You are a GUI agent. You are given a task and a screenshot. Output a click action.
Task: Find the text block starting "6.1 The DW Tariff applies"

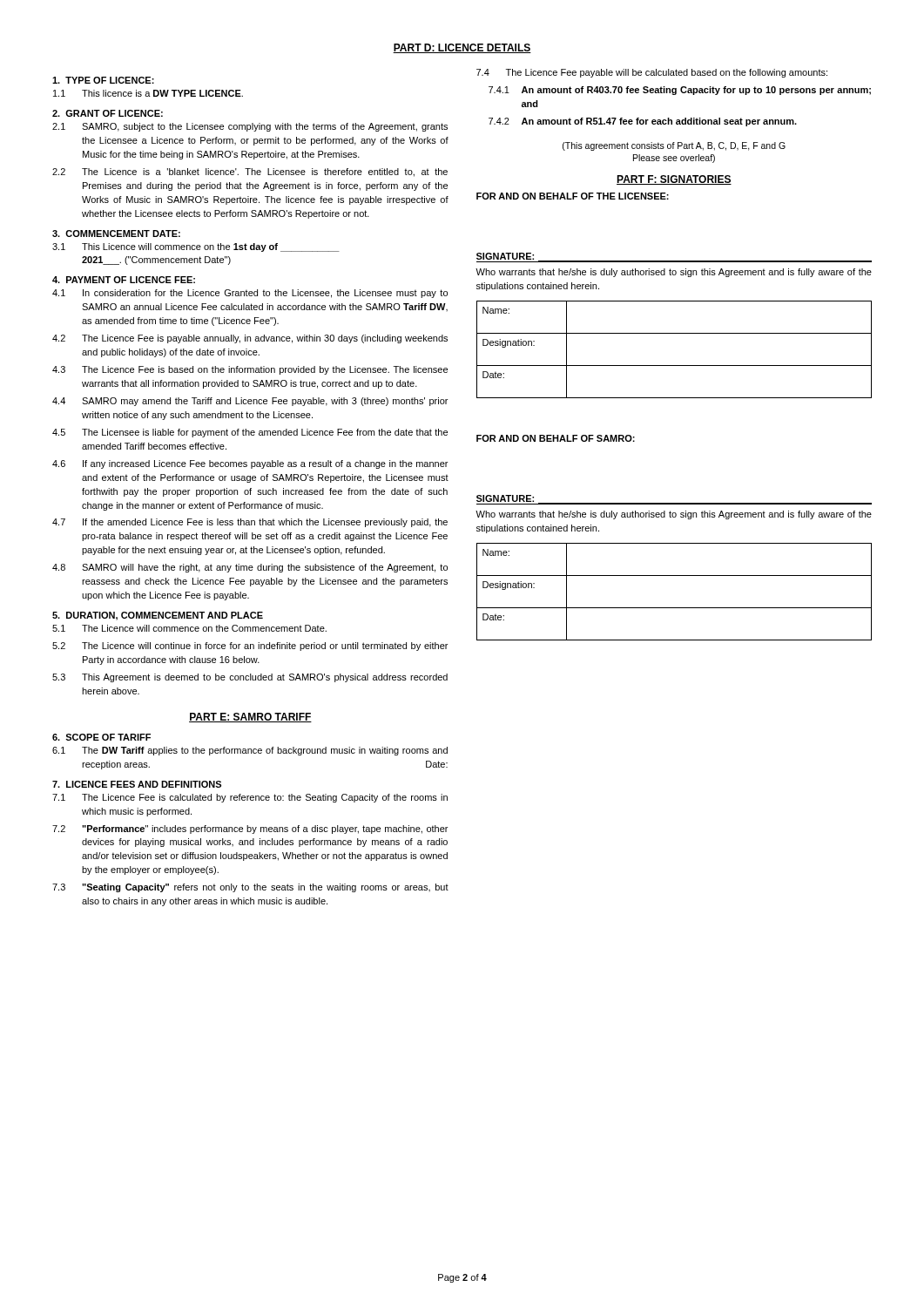pyautogui.click(x=250, y=758)
